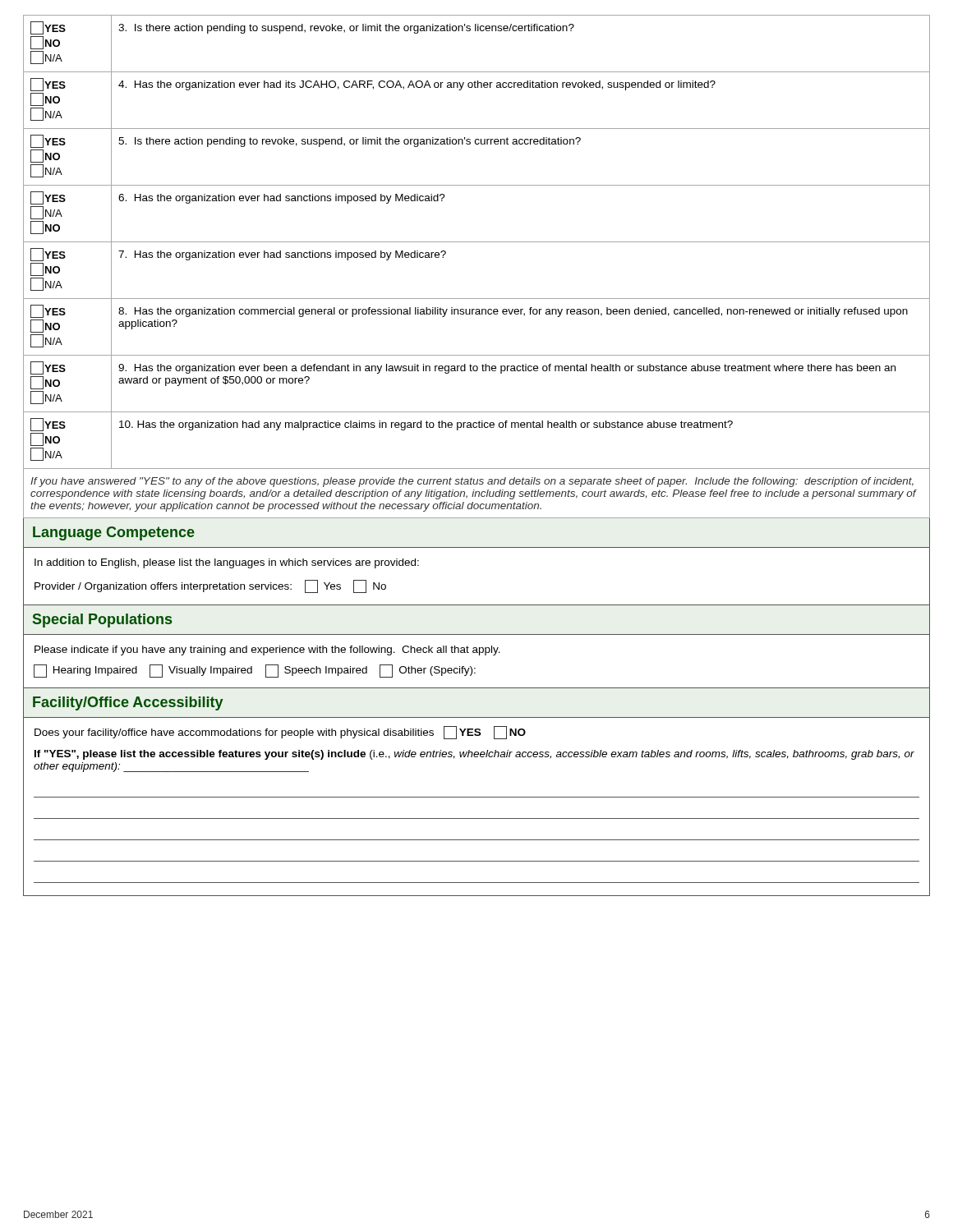
Task: Find a table
Action: 476,267
